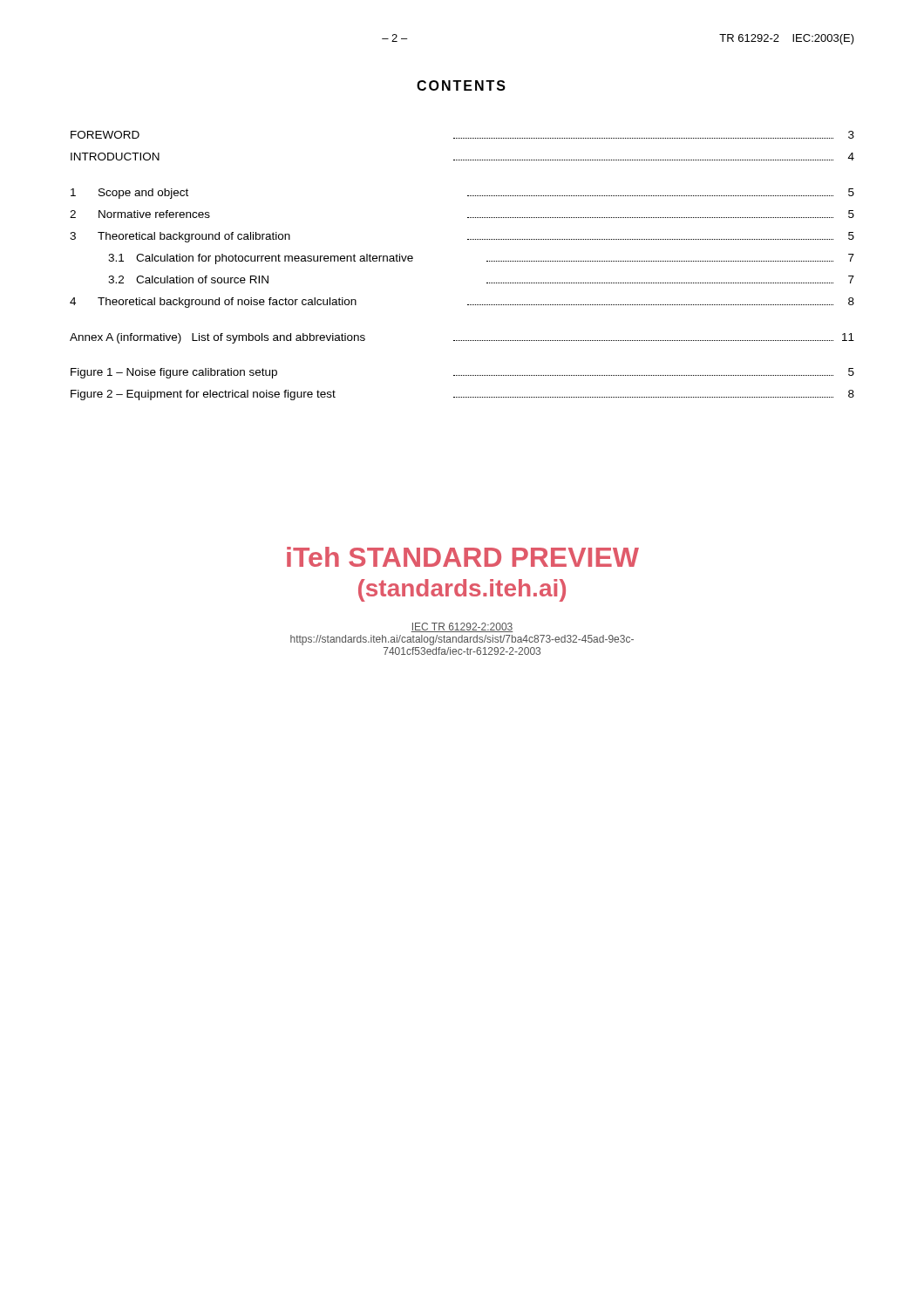This screenshot has width=924, height=1308.
Task: Point to the region starting "4 Theoretical background of"
Action: (462, 302)
